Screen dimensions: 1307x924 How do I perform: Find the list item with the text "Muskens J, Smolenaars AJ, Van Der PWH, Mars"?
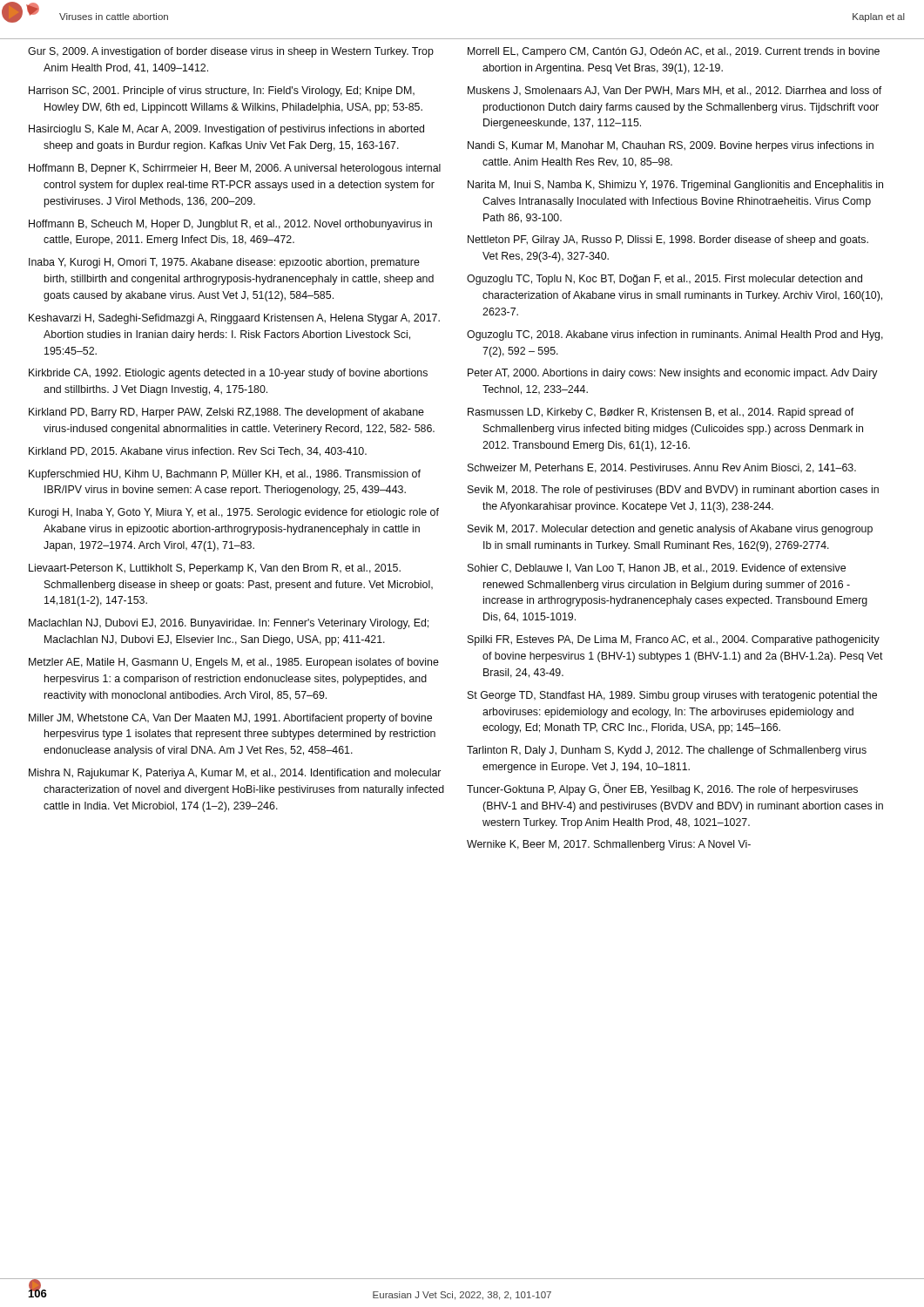674,107
